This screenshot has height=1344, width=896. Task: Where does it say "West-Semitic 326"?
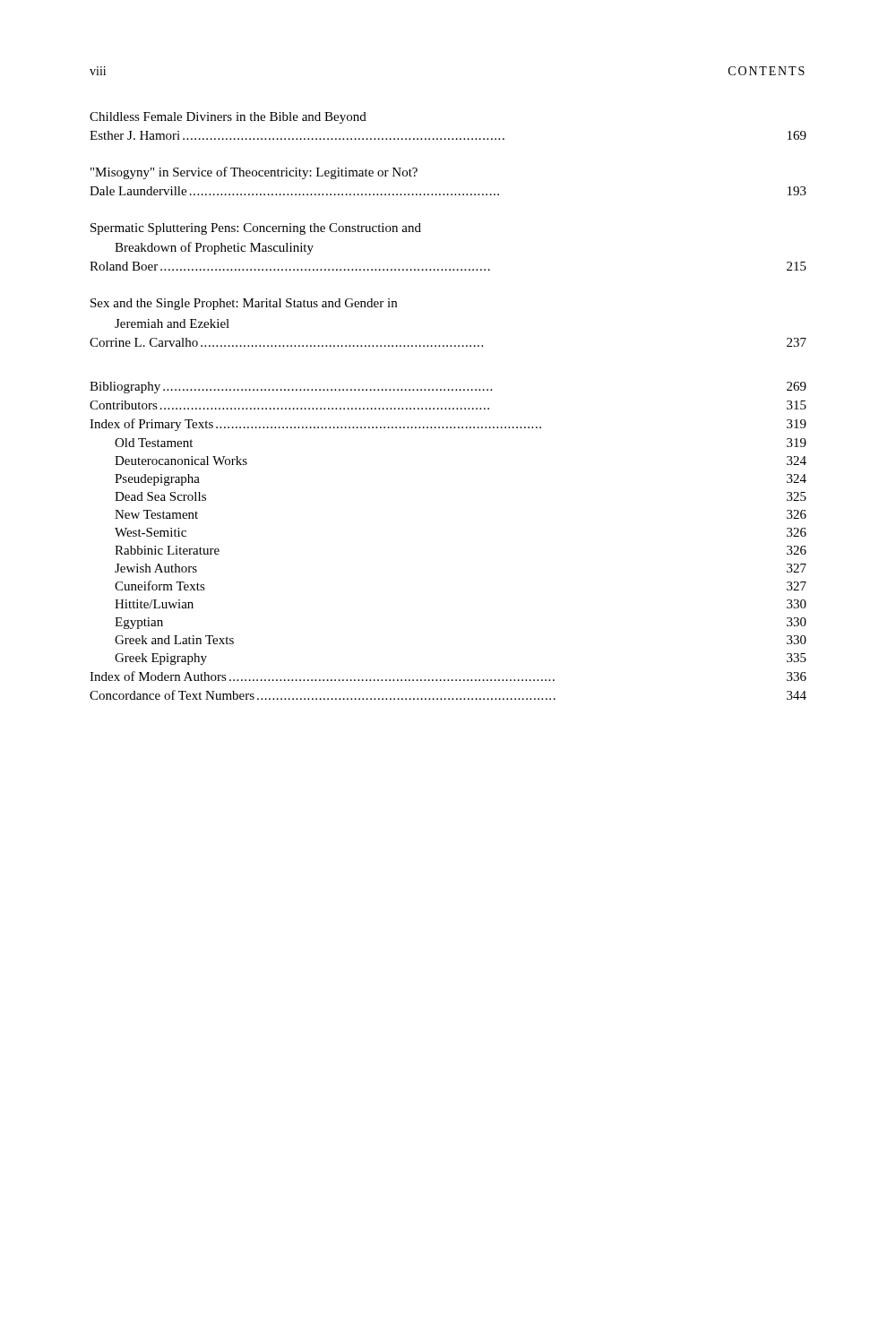pyautogui.click(x=149, y=532)
